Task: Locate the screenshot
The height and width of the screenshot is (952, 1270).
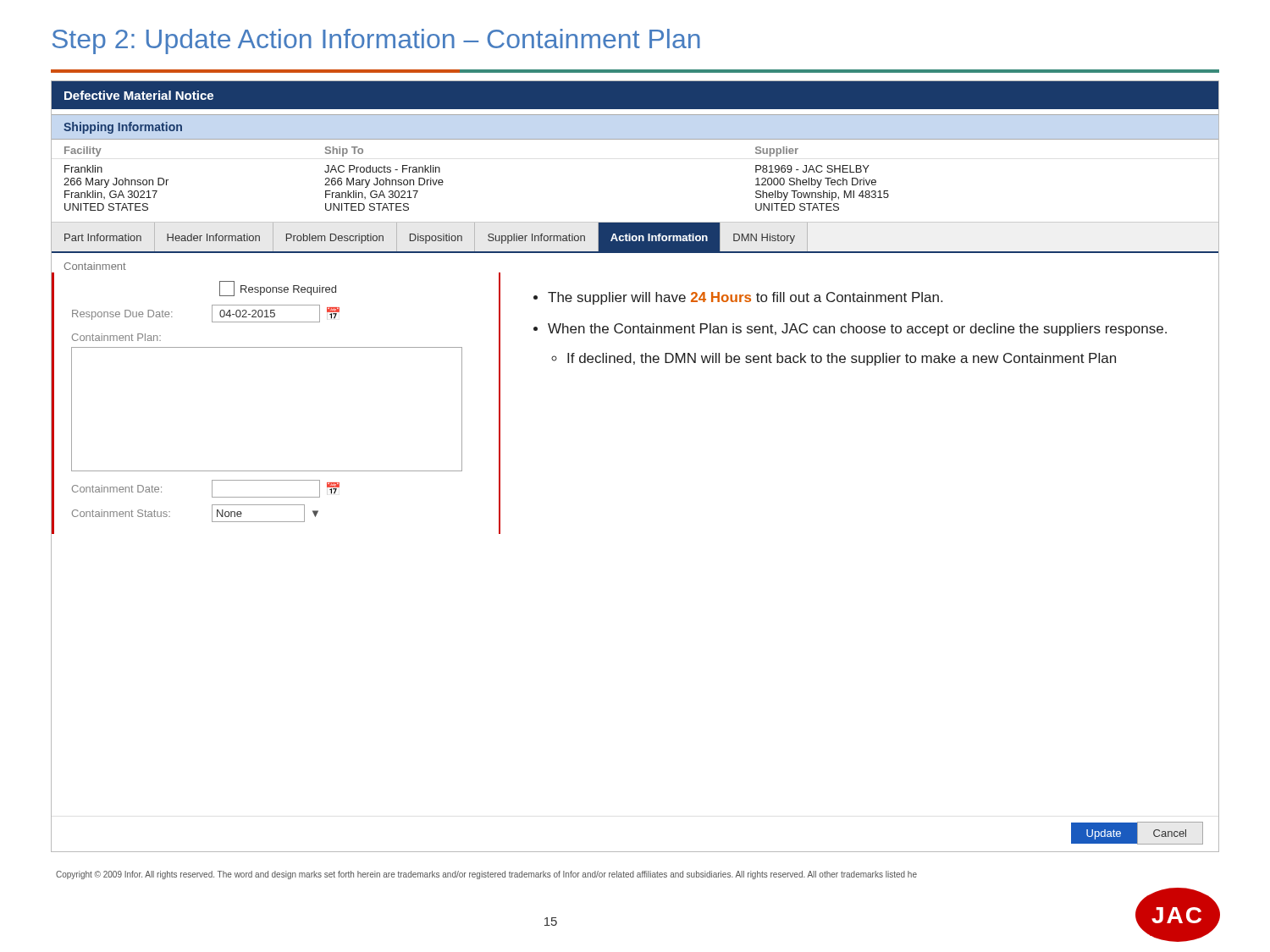Action: tap(276, 403)
